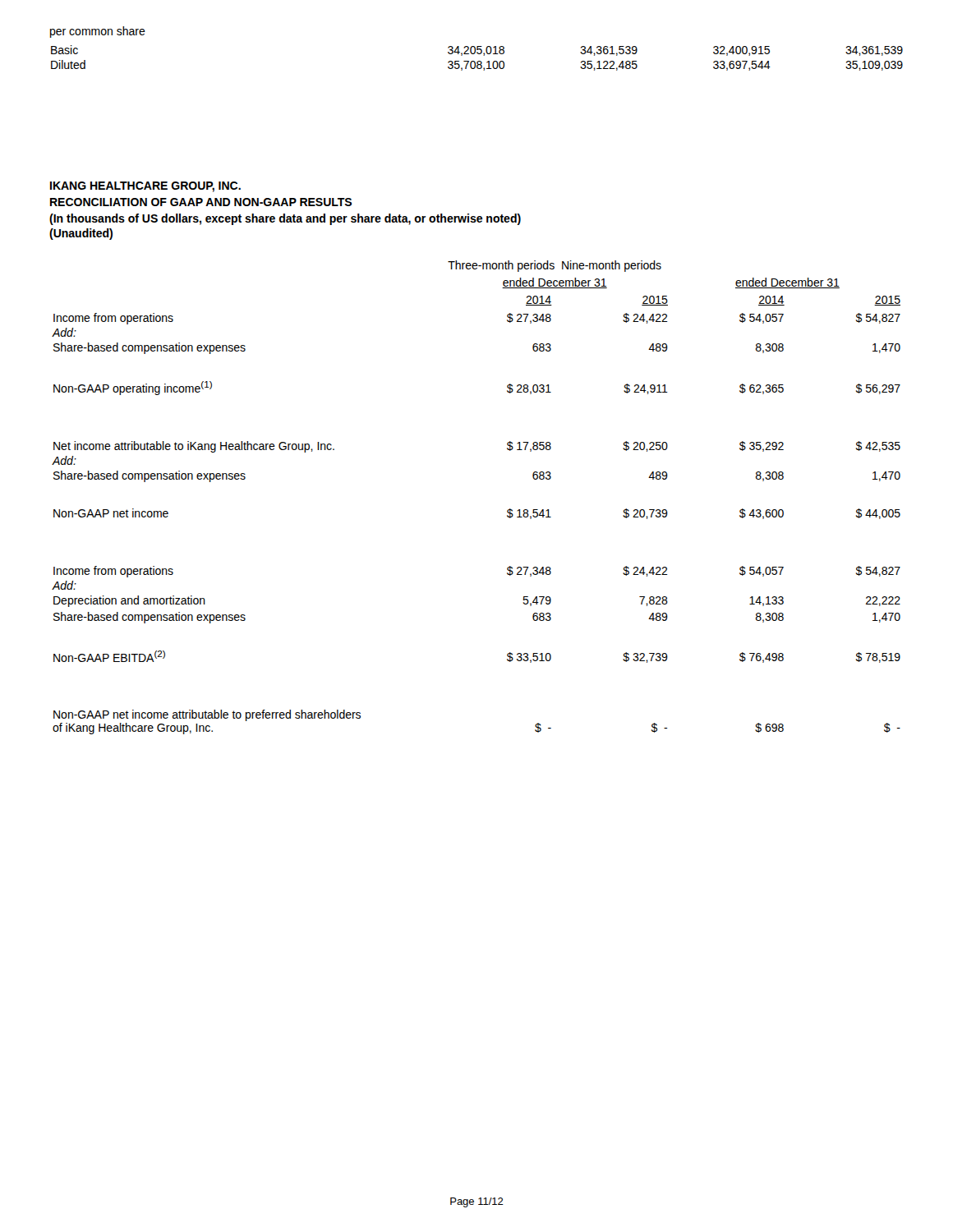Image resolution: width=953 pixels, height=1232 pixels.
Task: Locate the text containing "per common share"
Action: [97, 31]
